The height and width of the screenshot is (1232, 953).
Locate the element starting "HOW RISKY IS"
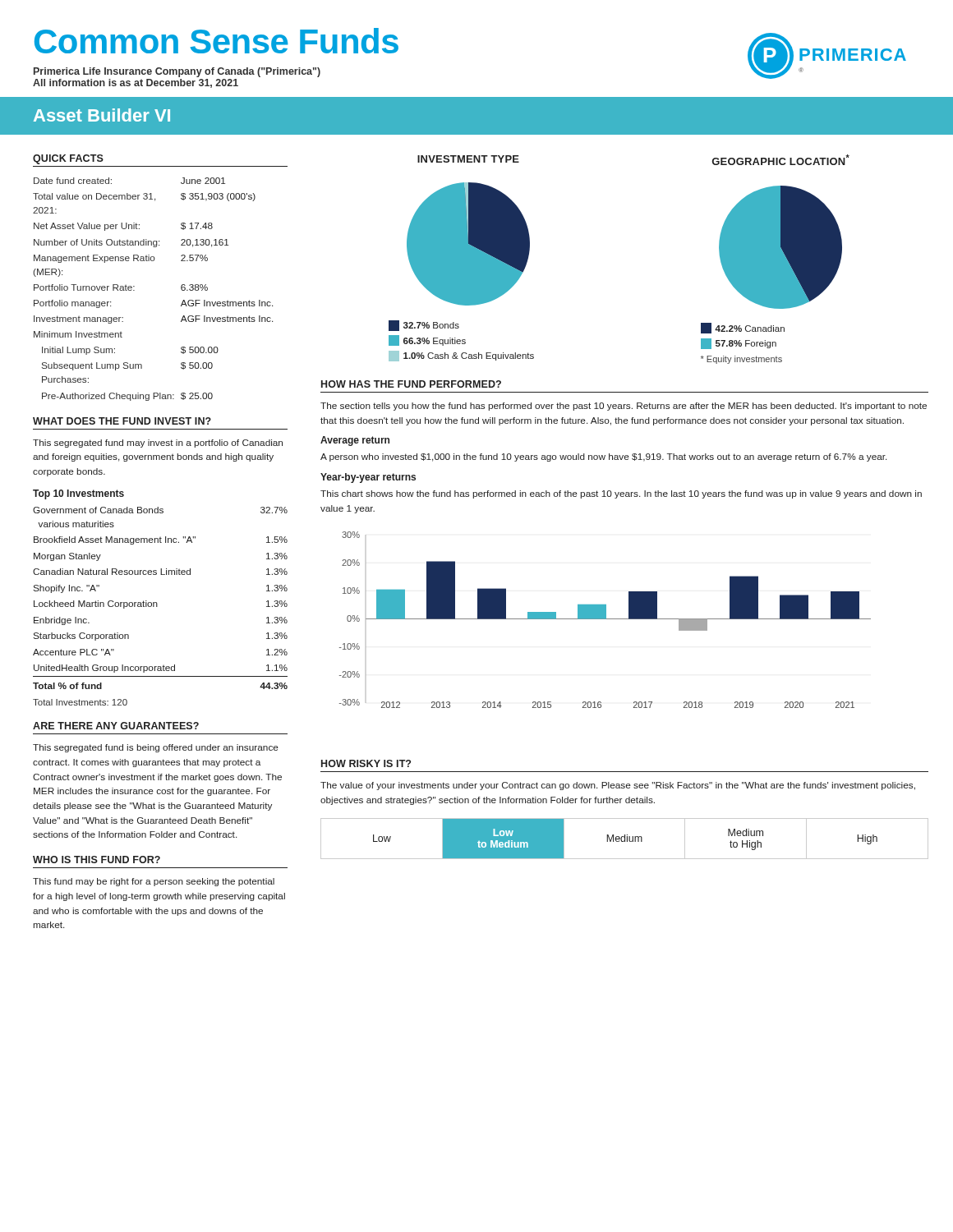pyautogui.click(x=366, y=764)
